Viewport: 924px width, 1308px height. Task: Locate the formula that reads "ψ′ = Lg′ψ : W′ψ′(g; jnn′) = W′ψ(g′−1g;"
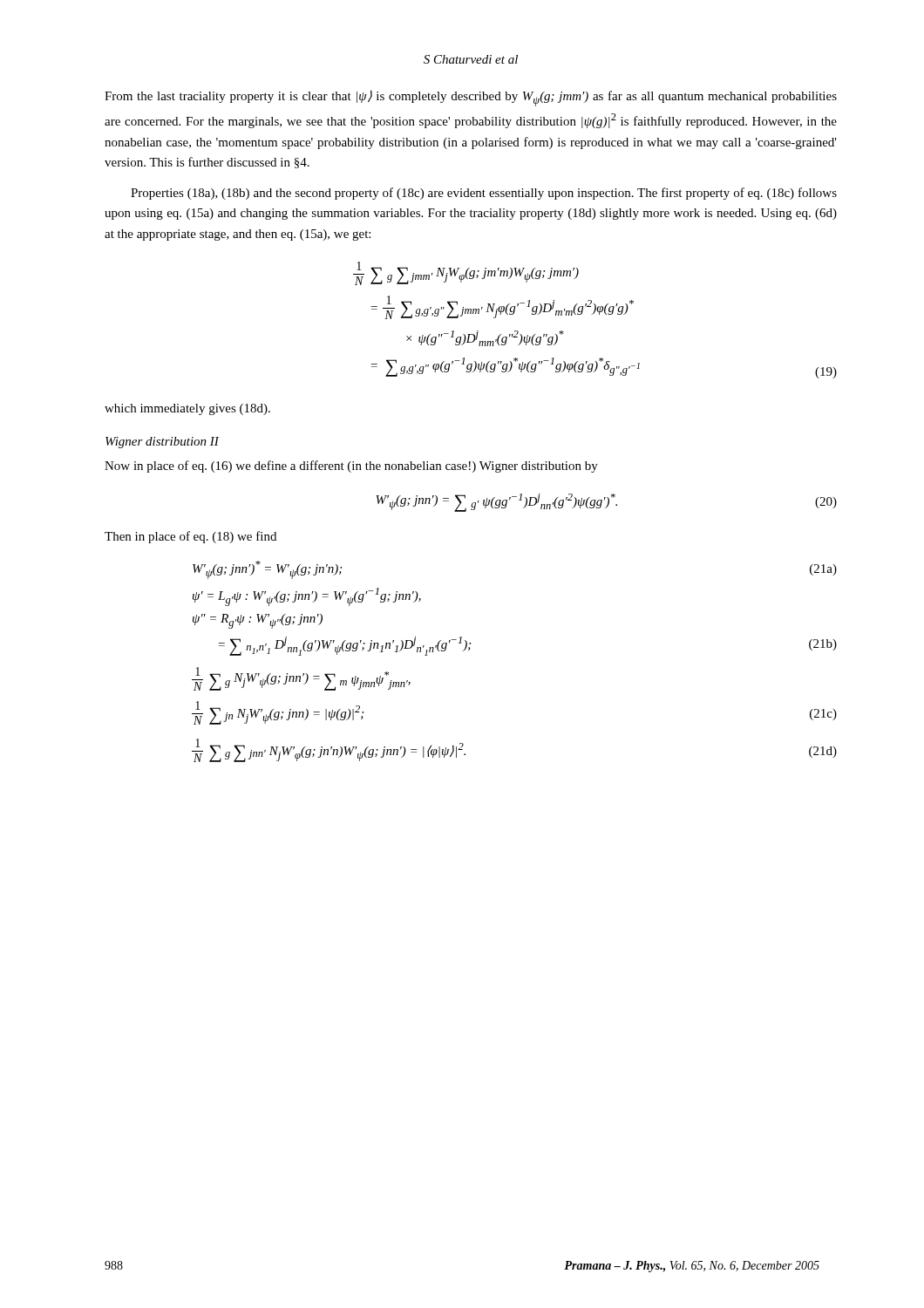click(307, 597)
